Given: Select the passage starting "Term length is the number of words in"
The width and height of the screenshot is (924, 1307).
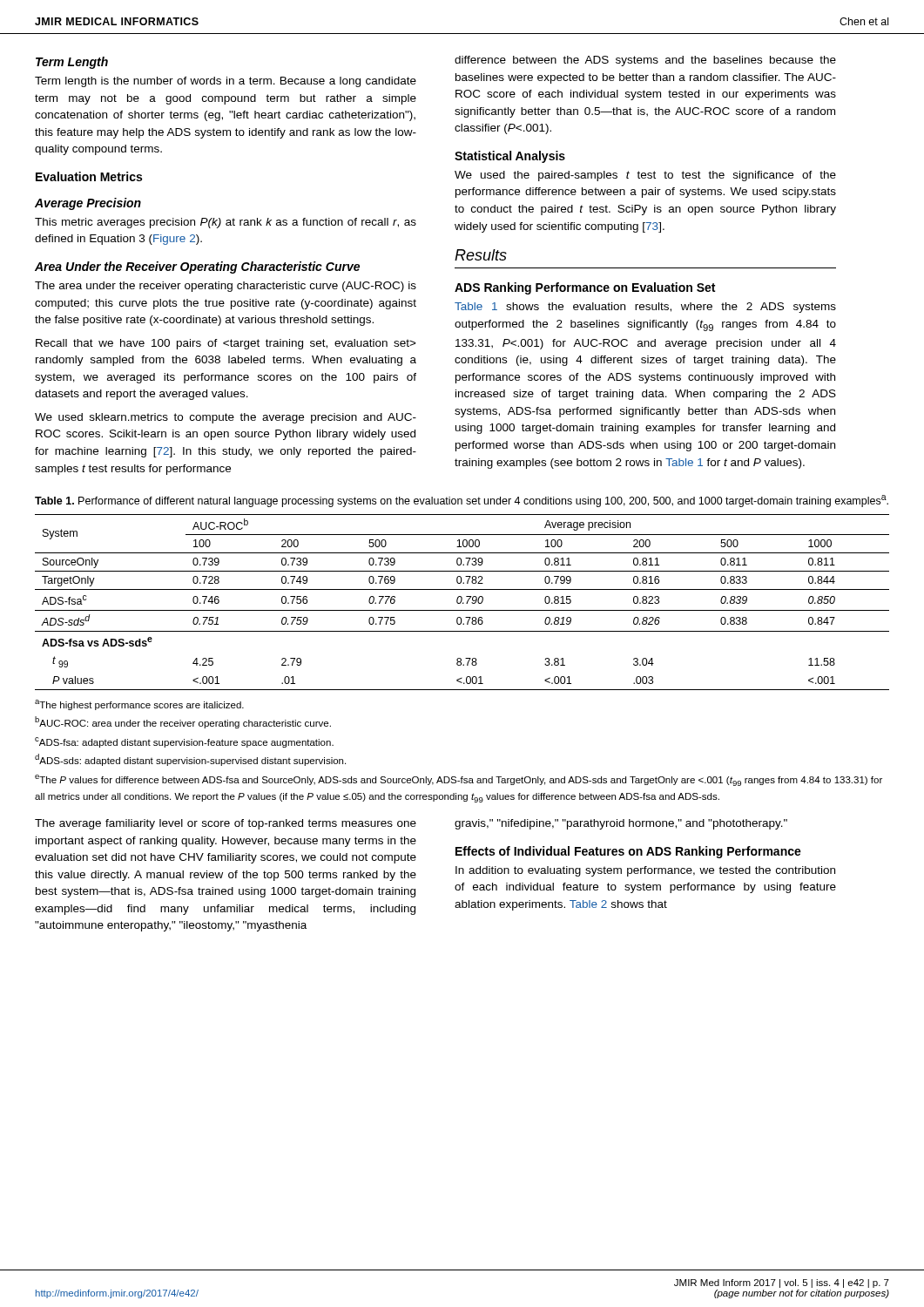Looking at the screenshot, I should coord(226,115).
